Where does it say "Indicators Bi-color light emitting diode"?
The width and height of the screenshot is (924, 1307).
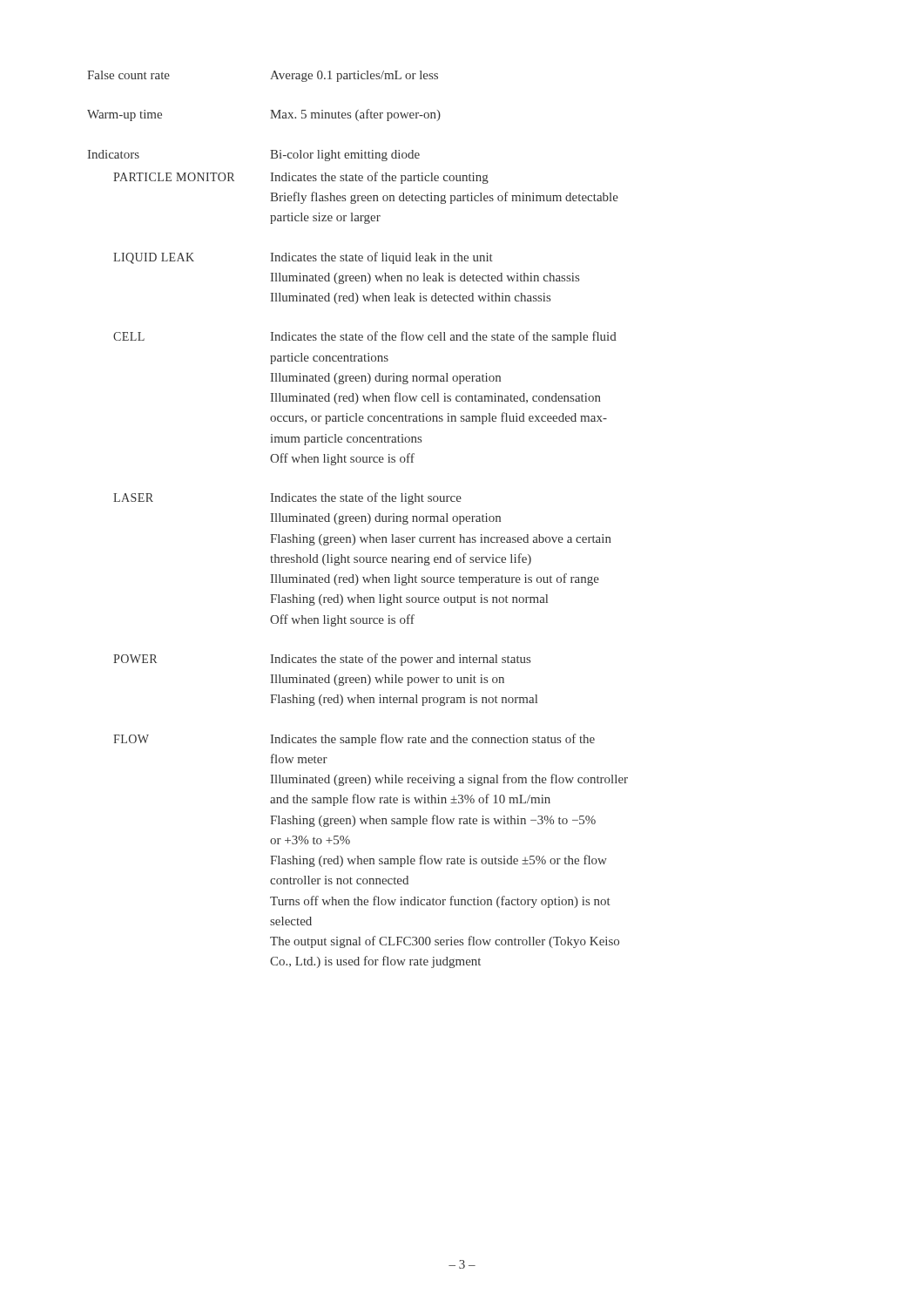(x=115, y=156)
